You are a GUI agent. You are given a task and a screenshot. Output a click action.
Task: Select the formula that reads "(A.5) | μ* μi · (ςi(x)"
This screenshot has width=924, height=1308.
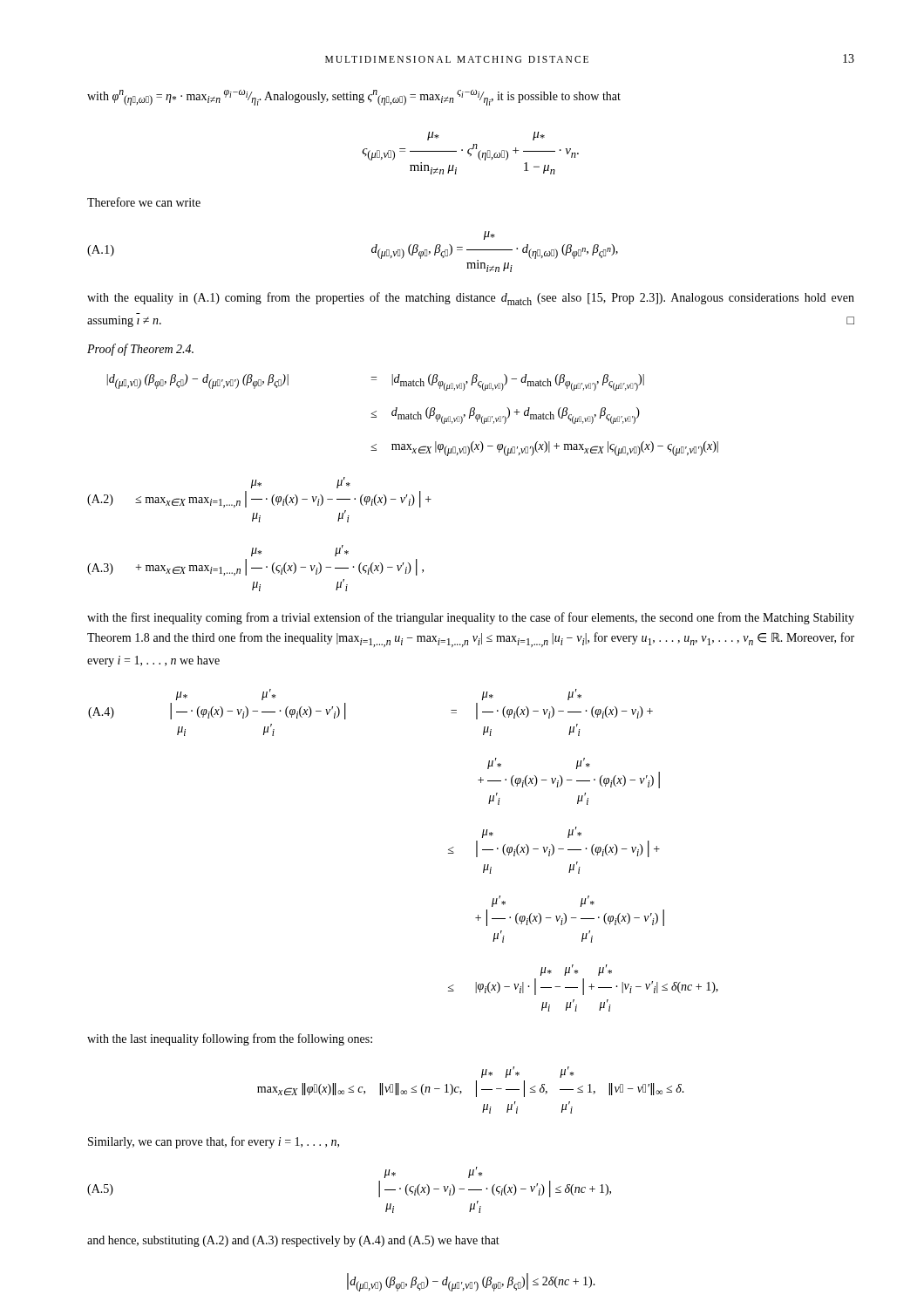[x=471, y=1190]
